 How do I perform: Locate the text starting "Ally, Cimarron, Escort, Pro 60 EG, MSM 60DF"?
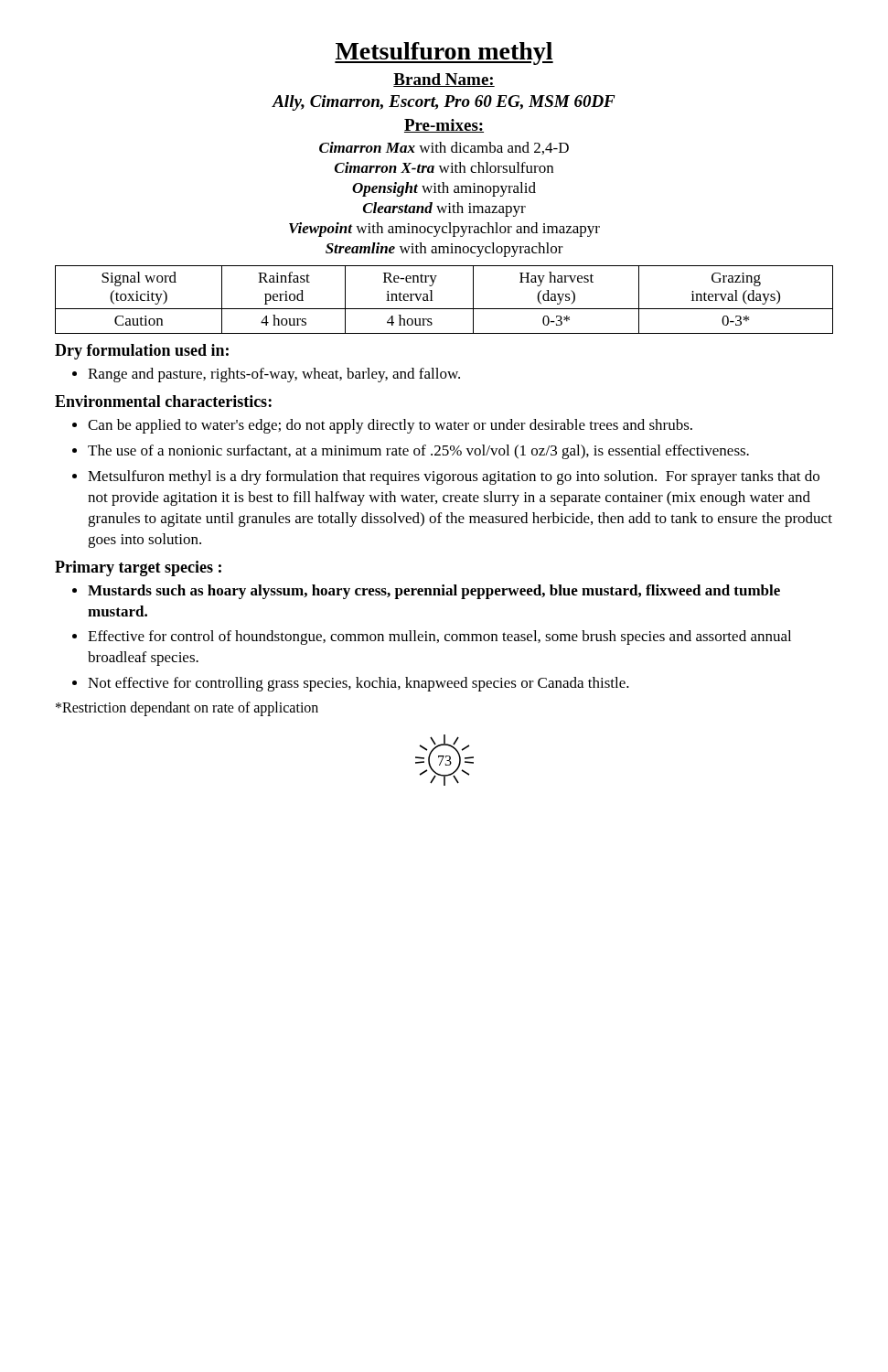(444, 101)
